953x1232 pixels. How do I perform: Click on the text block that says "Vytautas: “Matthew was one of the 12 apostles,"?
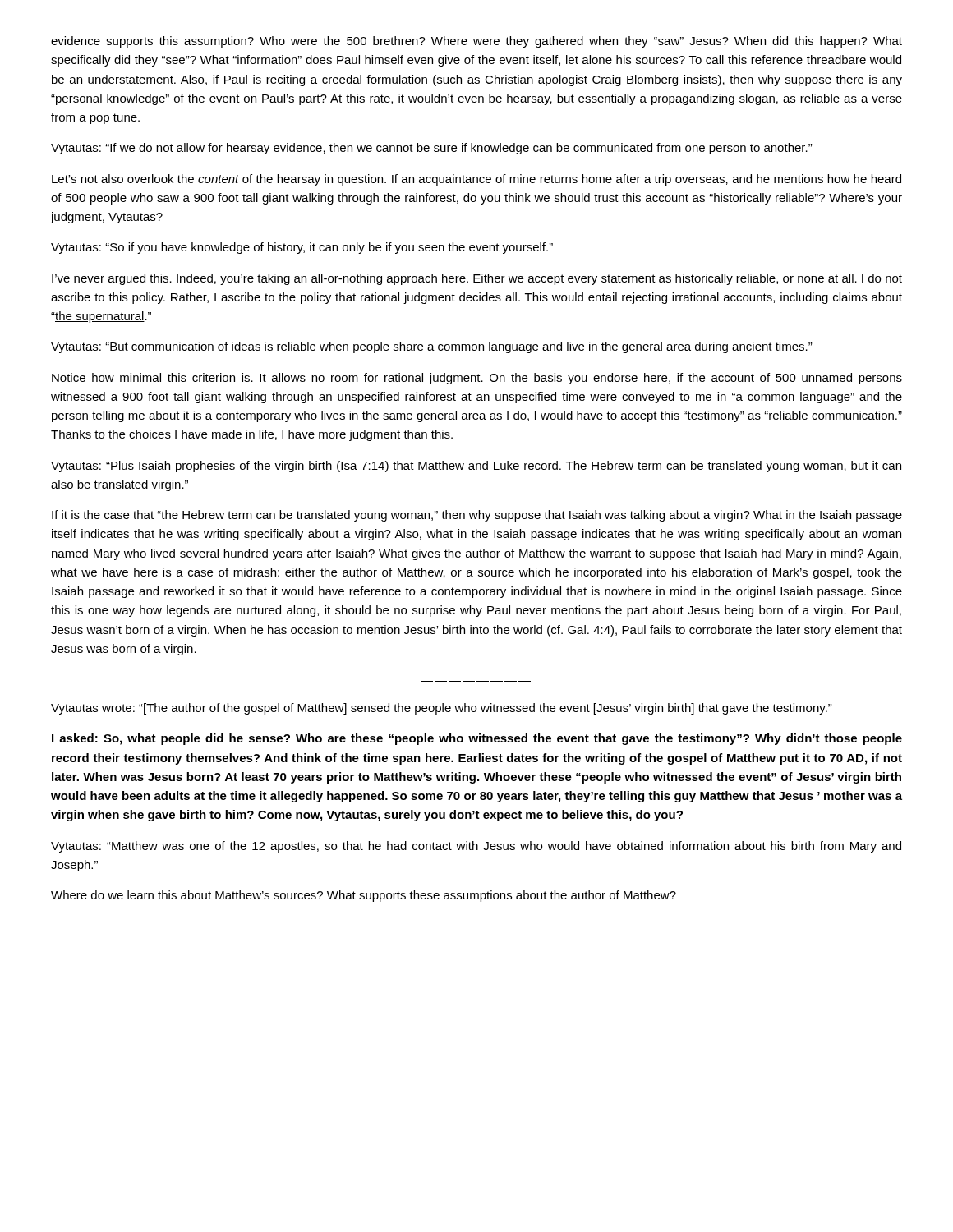pyautogui.click(x=476, y=855)
